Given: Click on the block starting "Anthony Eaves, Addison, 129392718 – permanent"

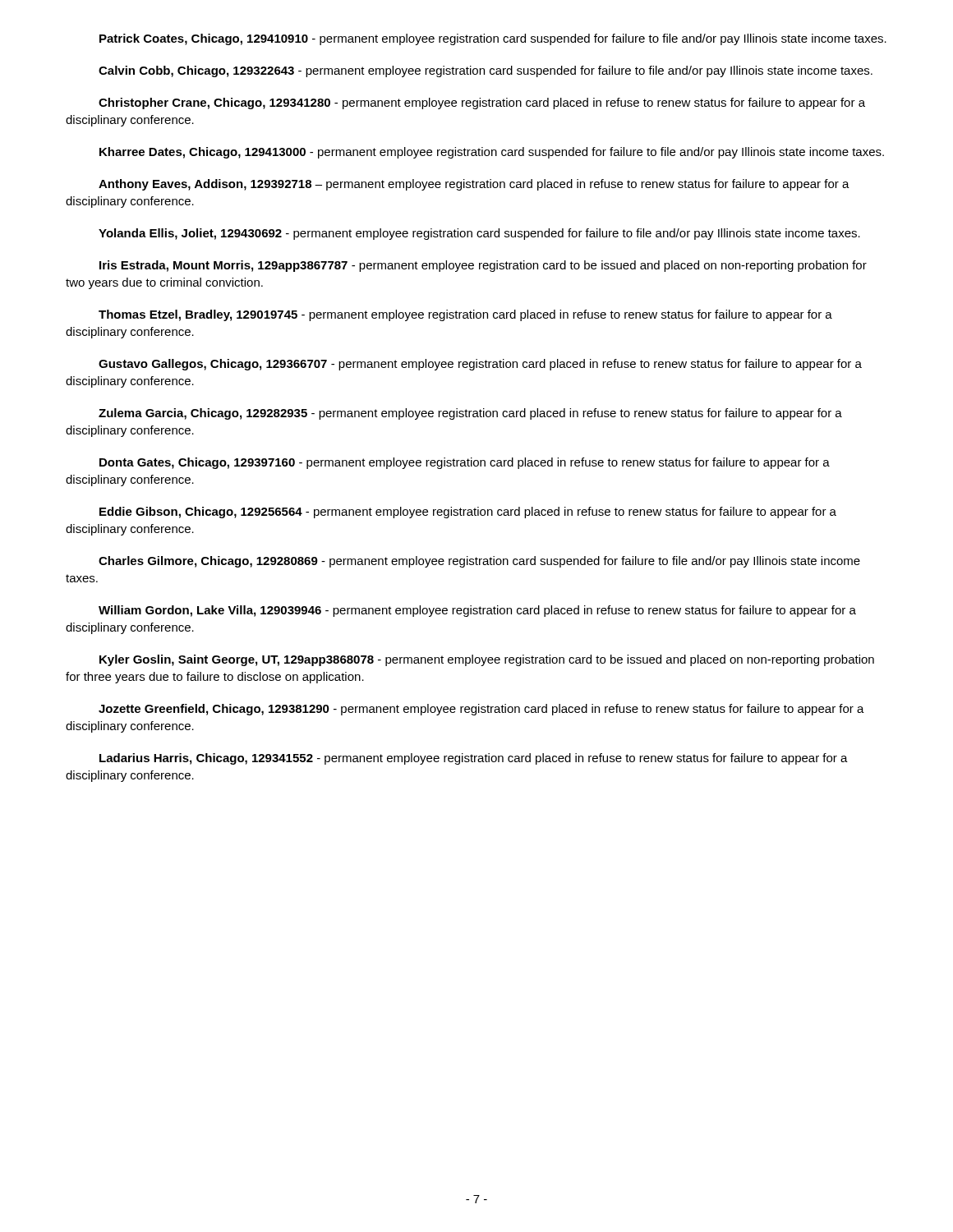Looking at the screenshot, I should pyautogui.click(x=457, y=192).
